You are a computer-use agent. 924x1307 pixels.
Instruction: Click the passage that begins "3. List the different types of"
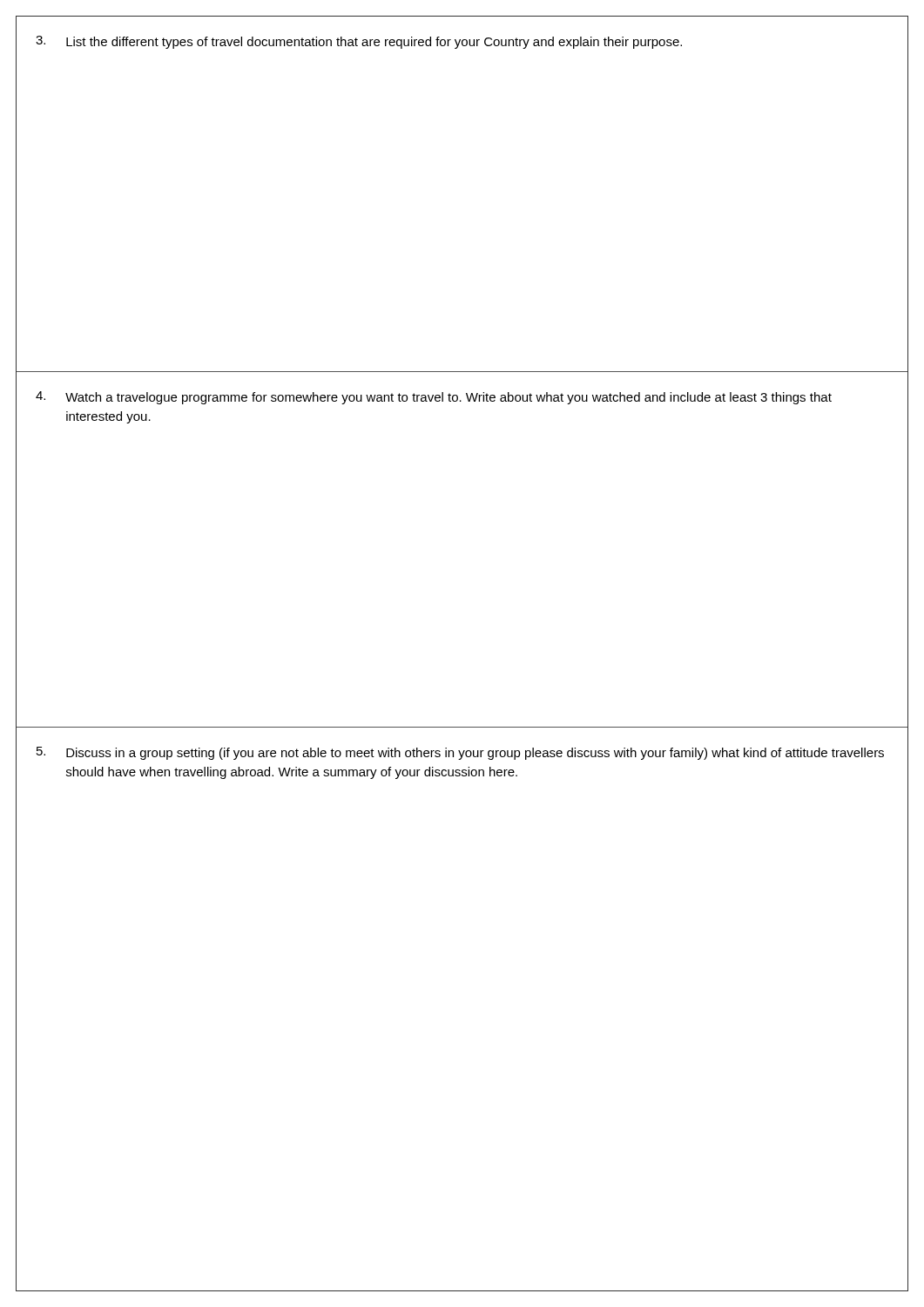coord(460,42)
